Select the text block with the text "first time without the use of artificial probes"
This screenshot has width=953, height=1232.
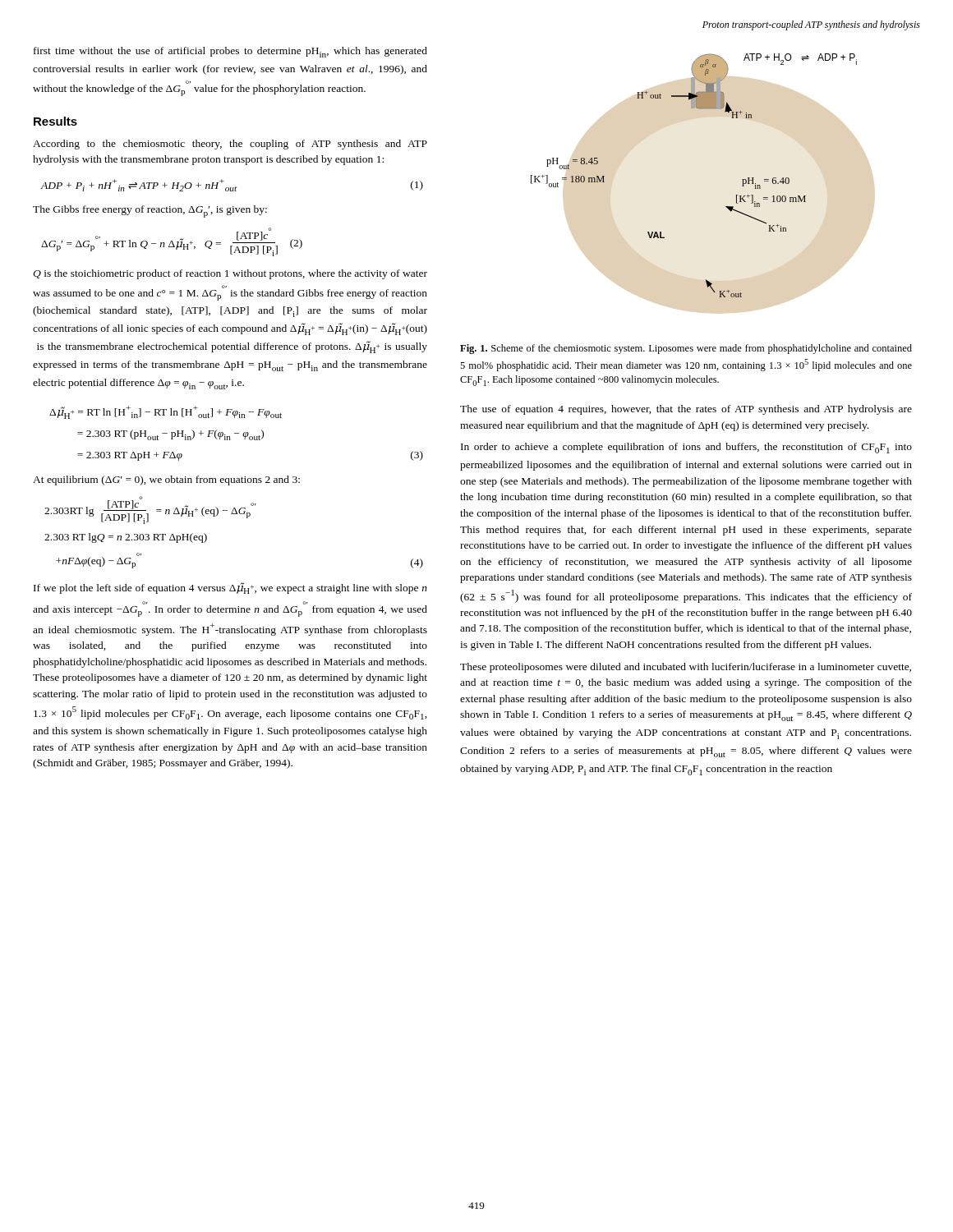(x=230, y=70)
